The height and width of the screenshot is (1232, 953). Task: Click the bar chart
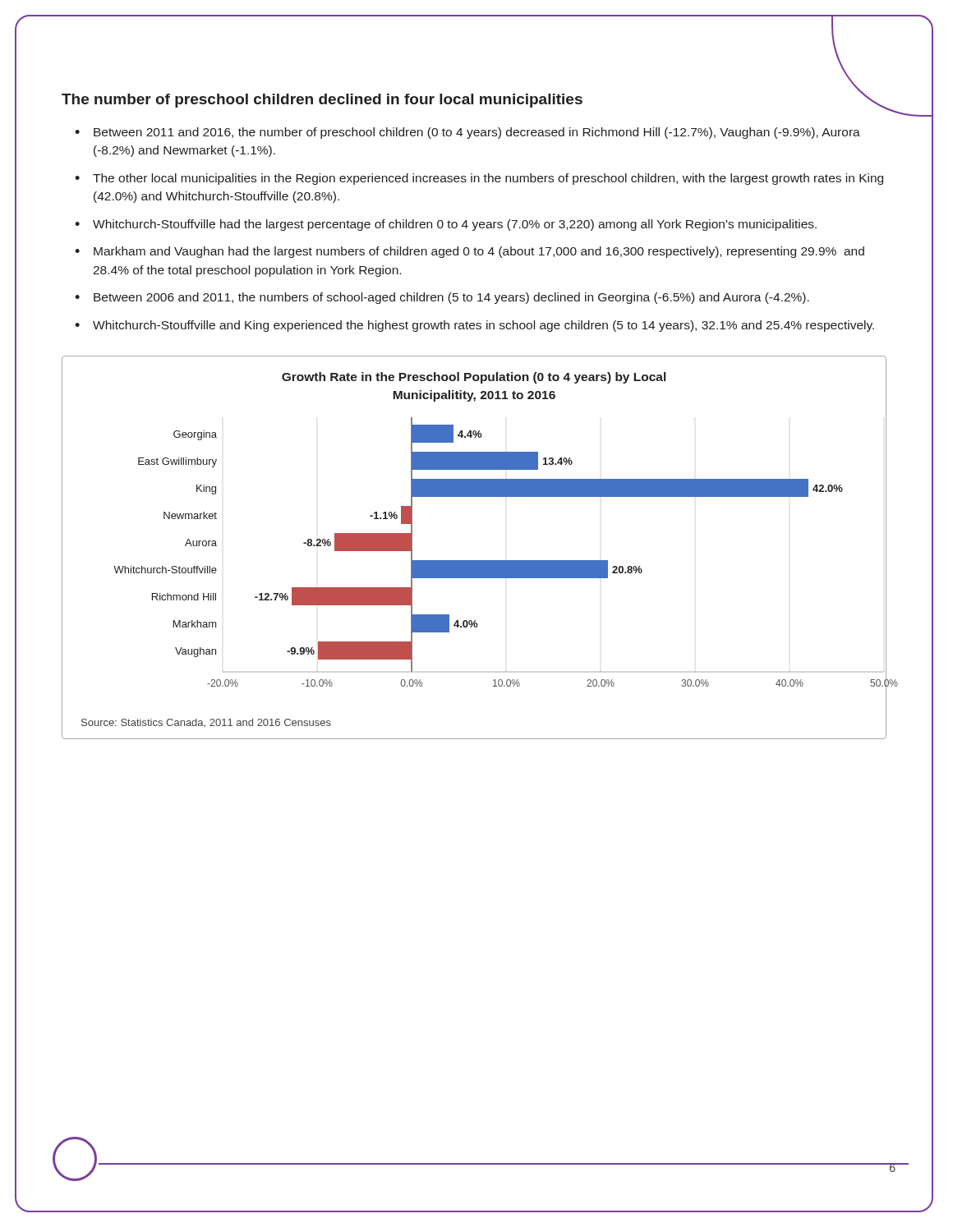click(x=474, y=547)
